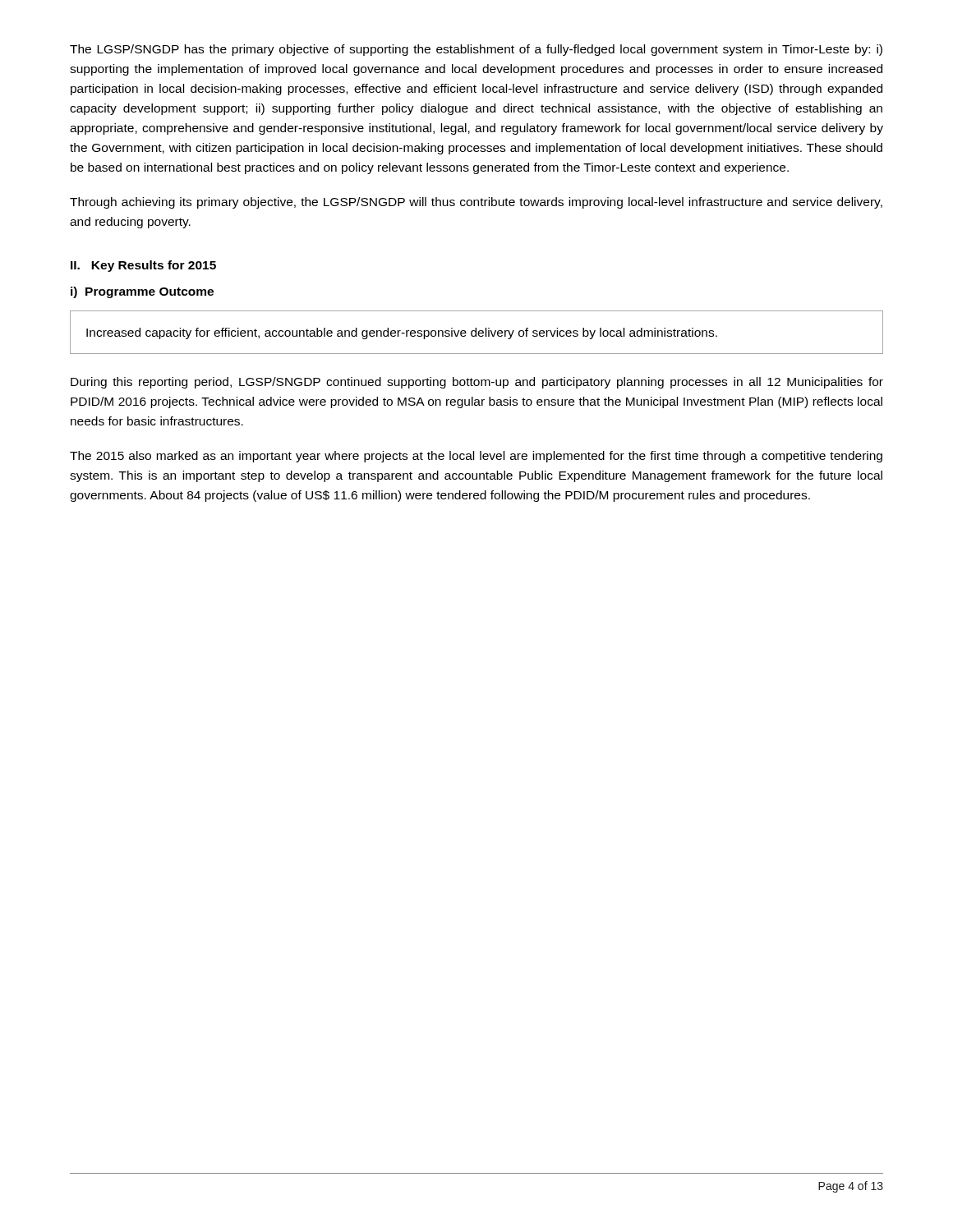Click on the text block that says "Through achieving its primary objective, the LGSP/SNGDP"

(476, 212)
